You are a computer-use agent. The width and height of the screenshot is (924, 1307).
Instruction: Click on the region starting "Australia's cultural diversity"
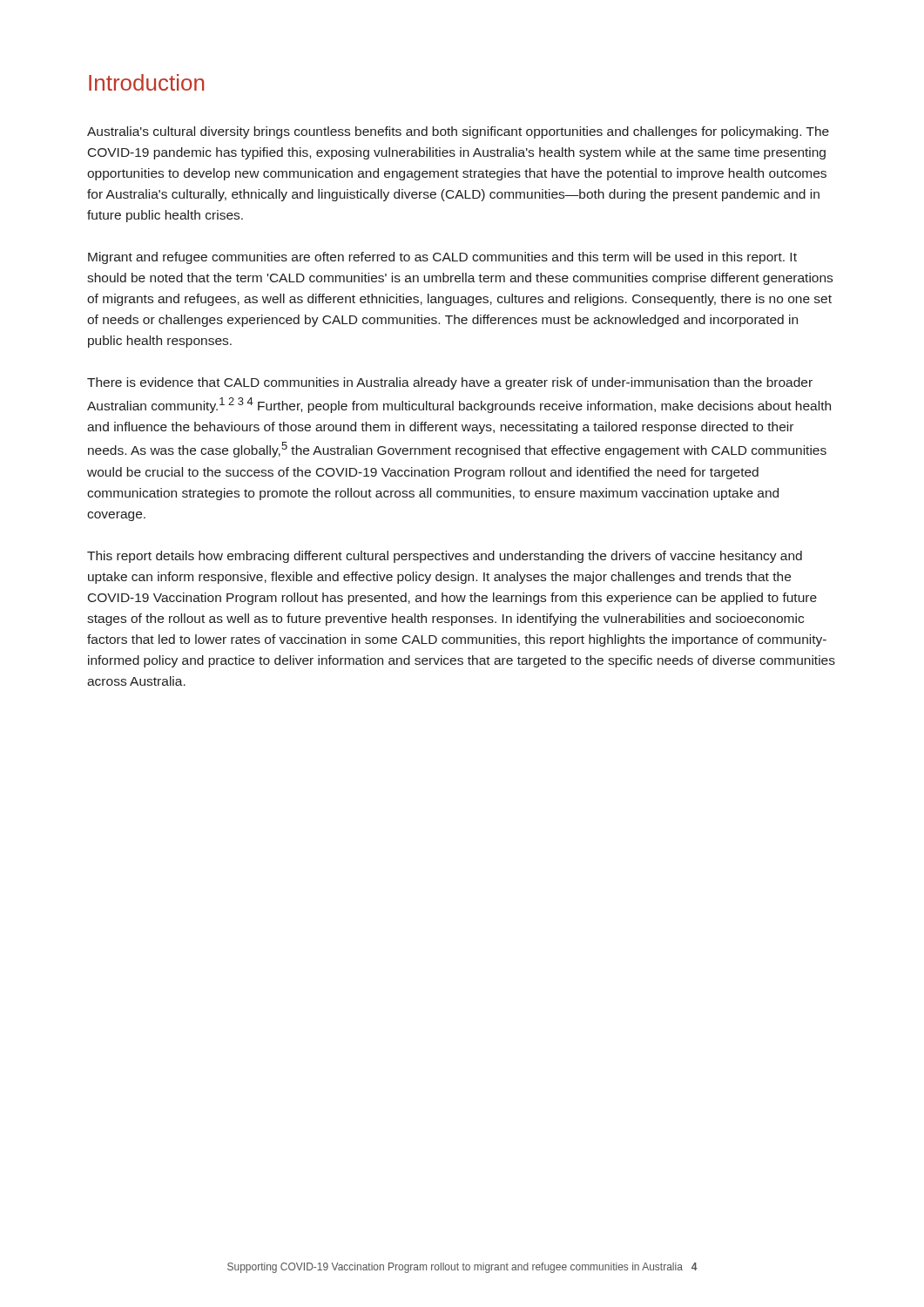(462, 173)
